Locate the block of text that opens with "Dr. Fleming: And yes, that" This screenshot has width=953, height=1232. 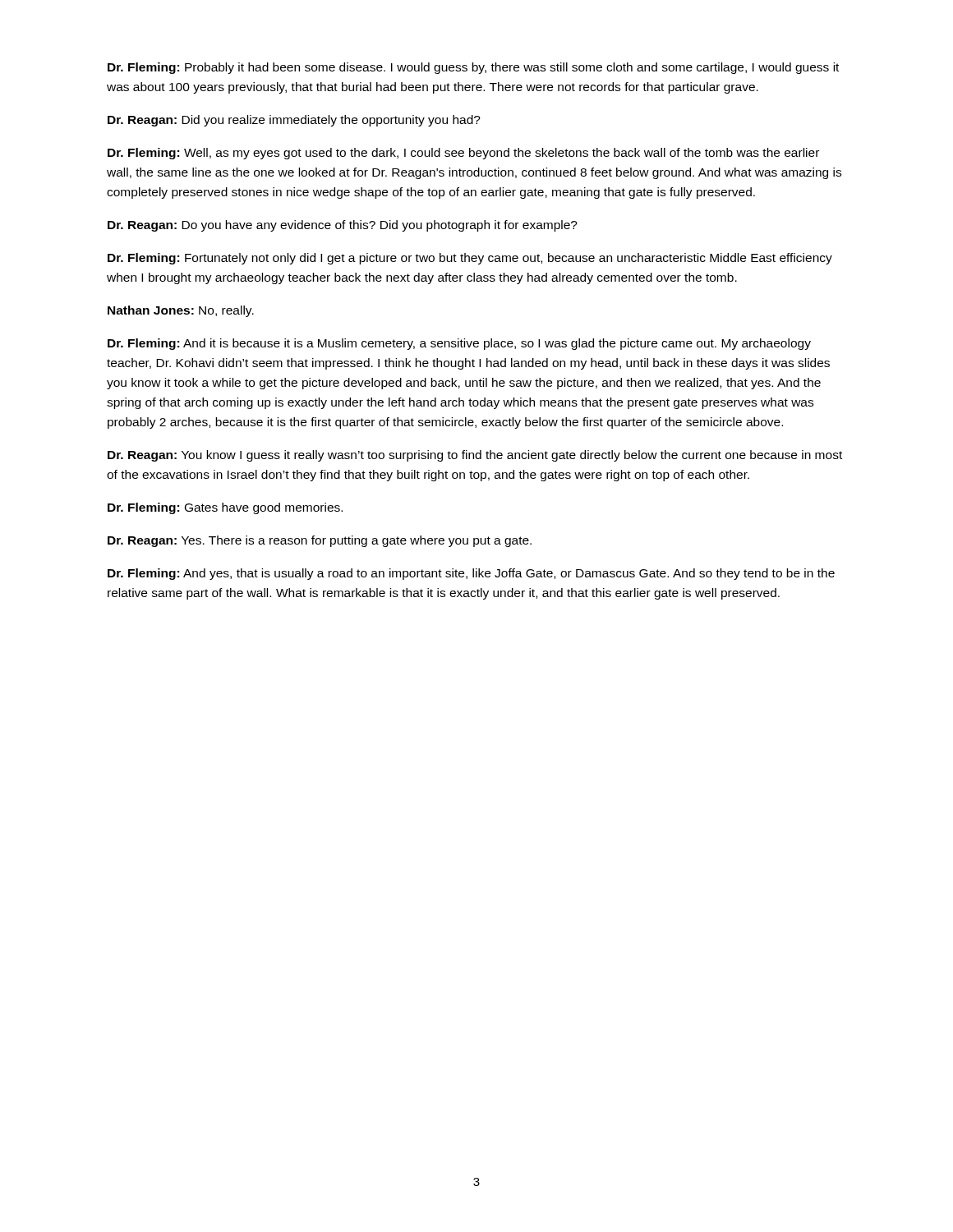(x=471, y=583)
